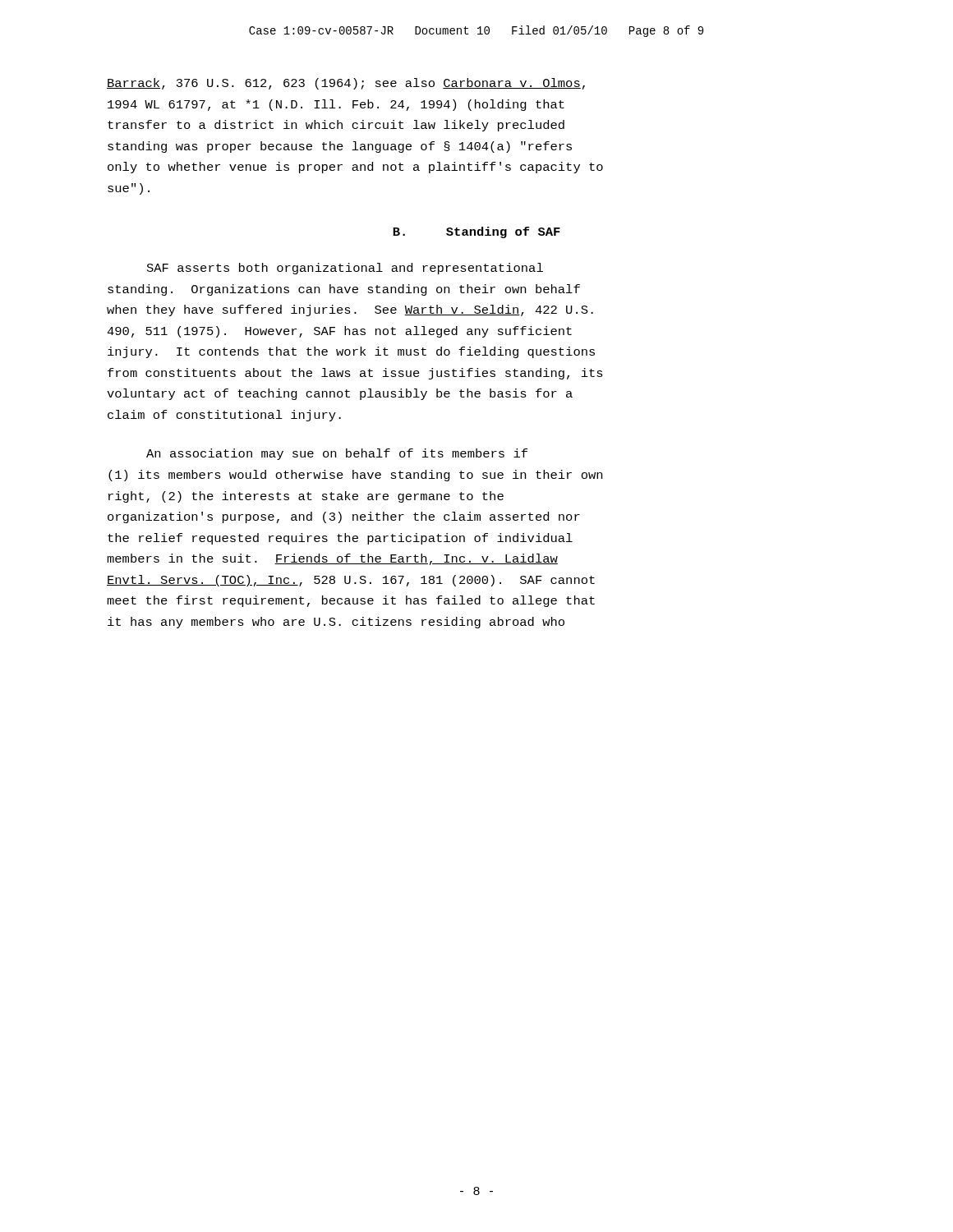Image resolution: width=953 pixels, height=1232 pixels.
Task: Navigate to the text starting "An association may sue on behalf of its"
Action: [x=355, y=539]
